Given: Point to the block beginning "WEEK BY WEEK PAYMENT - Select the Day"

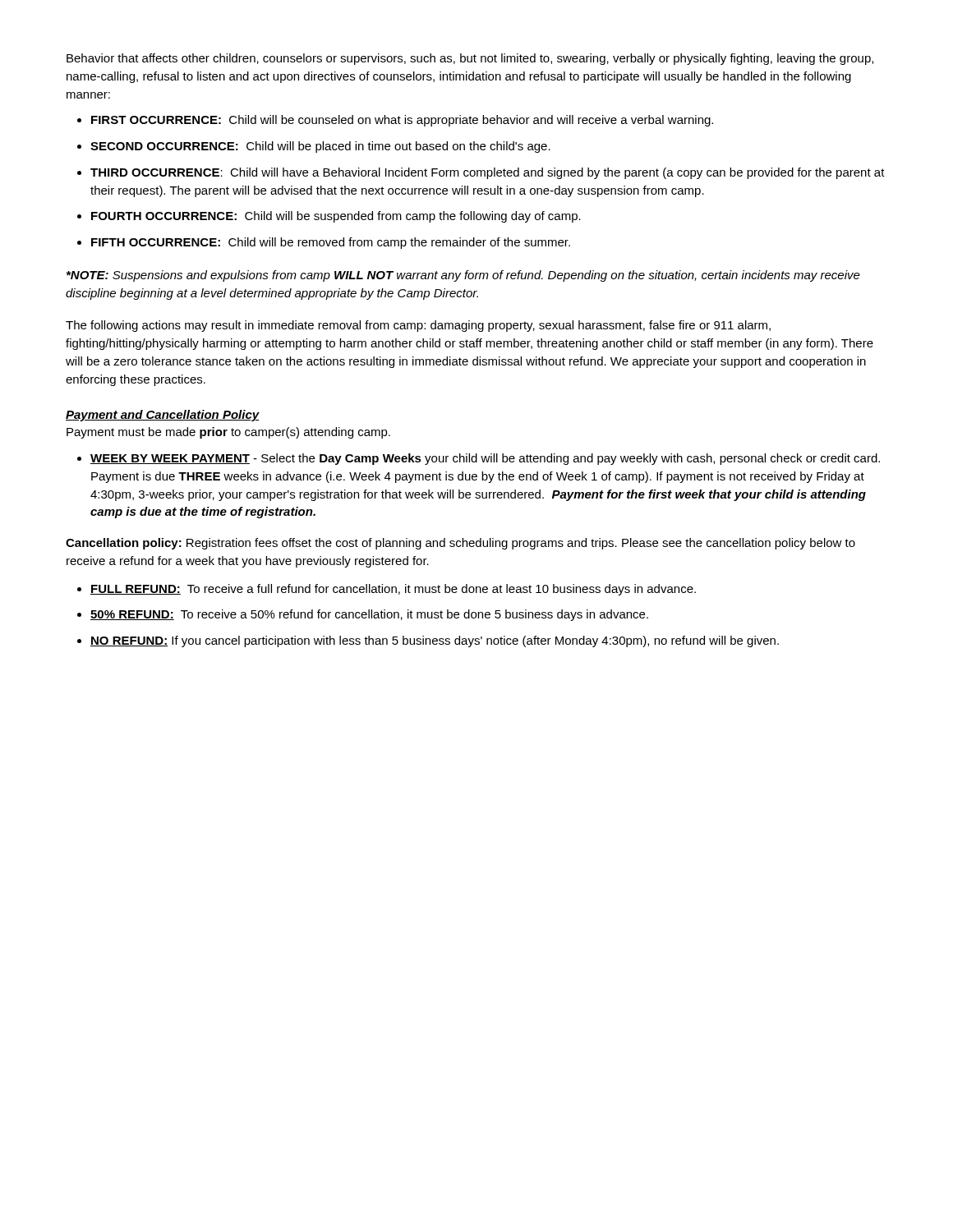Looking at the screenshot, I should (x=486, y=485).
